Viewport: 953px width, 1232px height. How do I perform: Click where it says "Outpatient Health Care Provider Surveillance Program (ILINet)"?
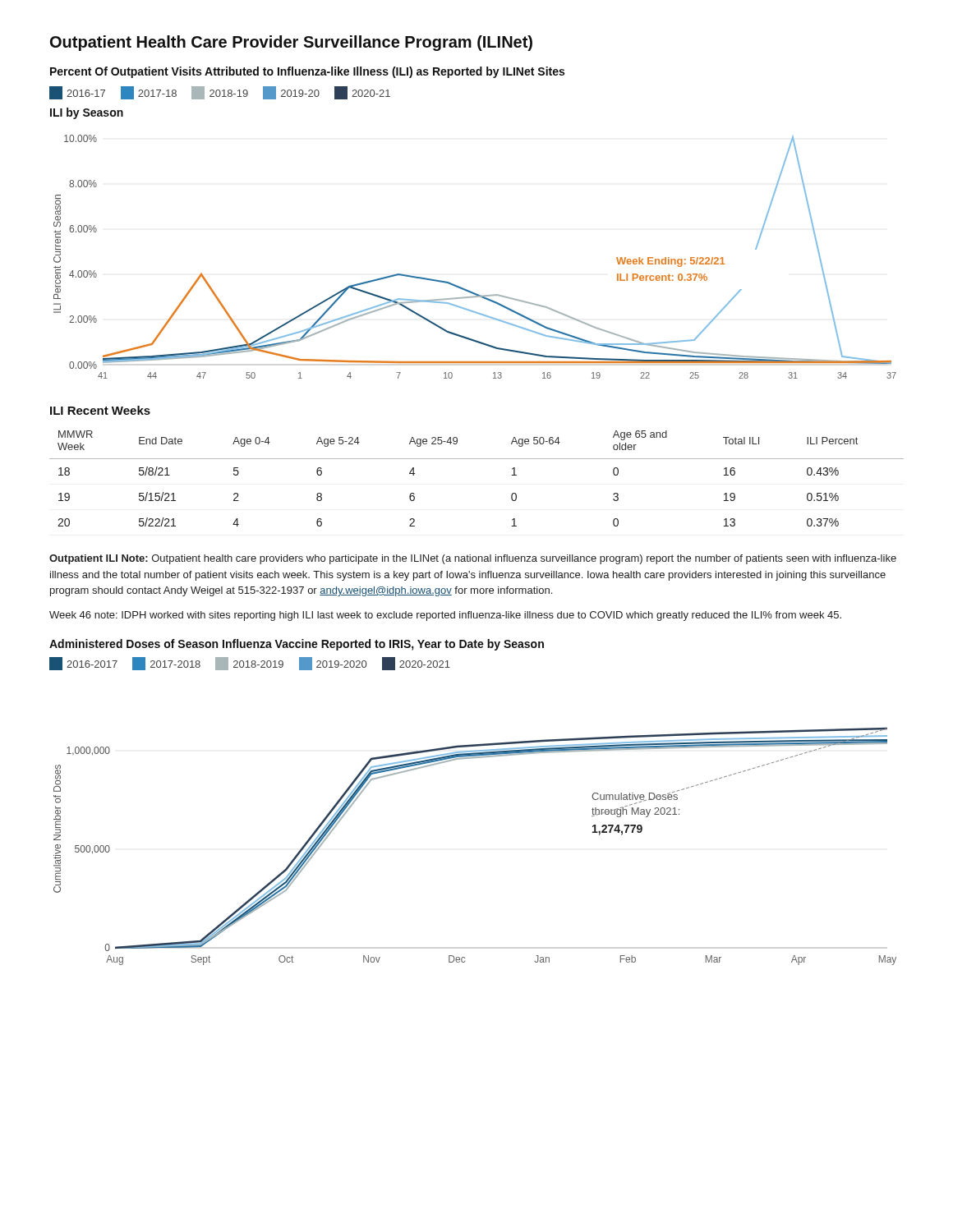(x=291, y=42)
